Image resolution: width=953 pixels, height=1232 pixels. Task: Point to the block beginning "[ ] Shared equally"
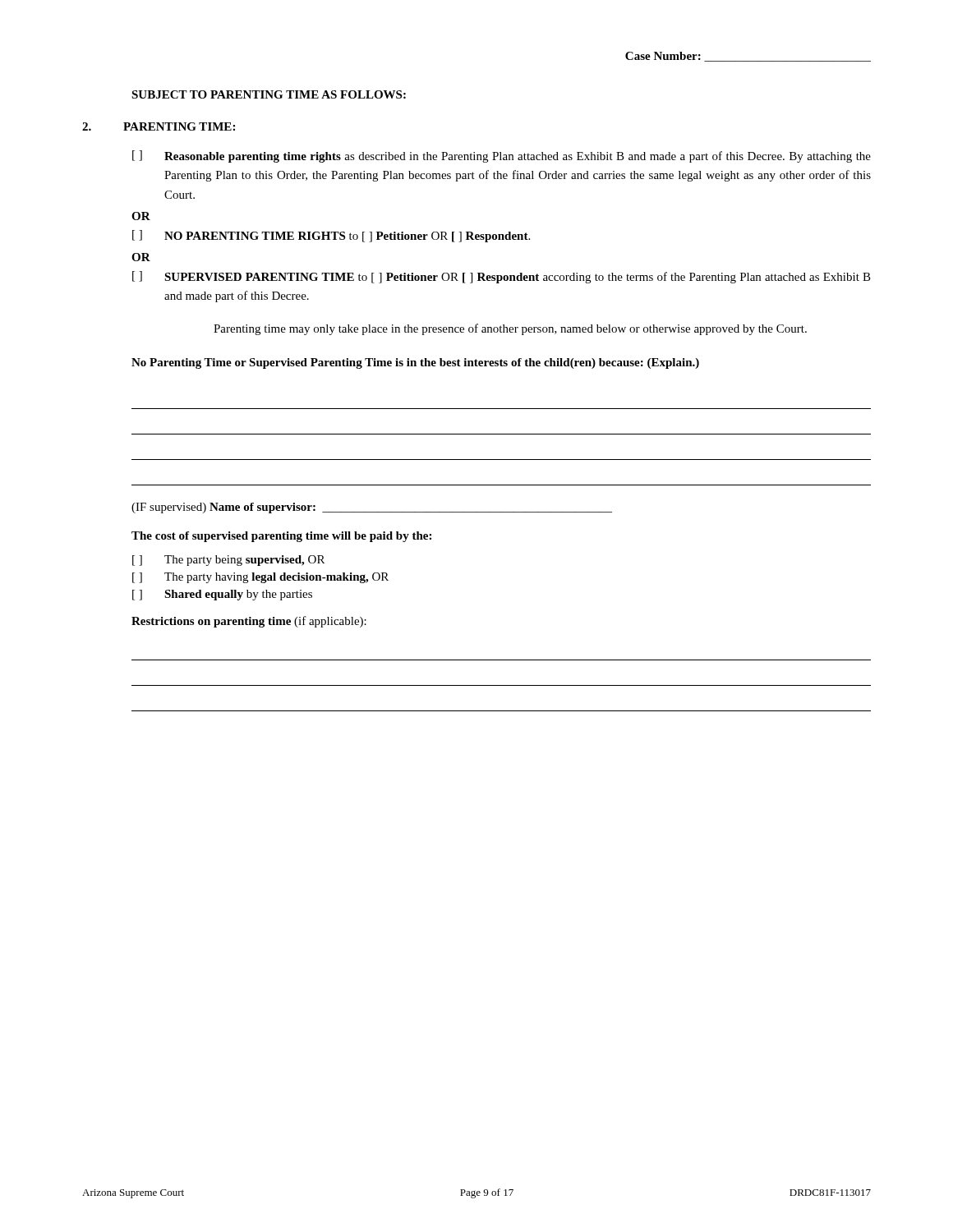(x=222, y=594)
